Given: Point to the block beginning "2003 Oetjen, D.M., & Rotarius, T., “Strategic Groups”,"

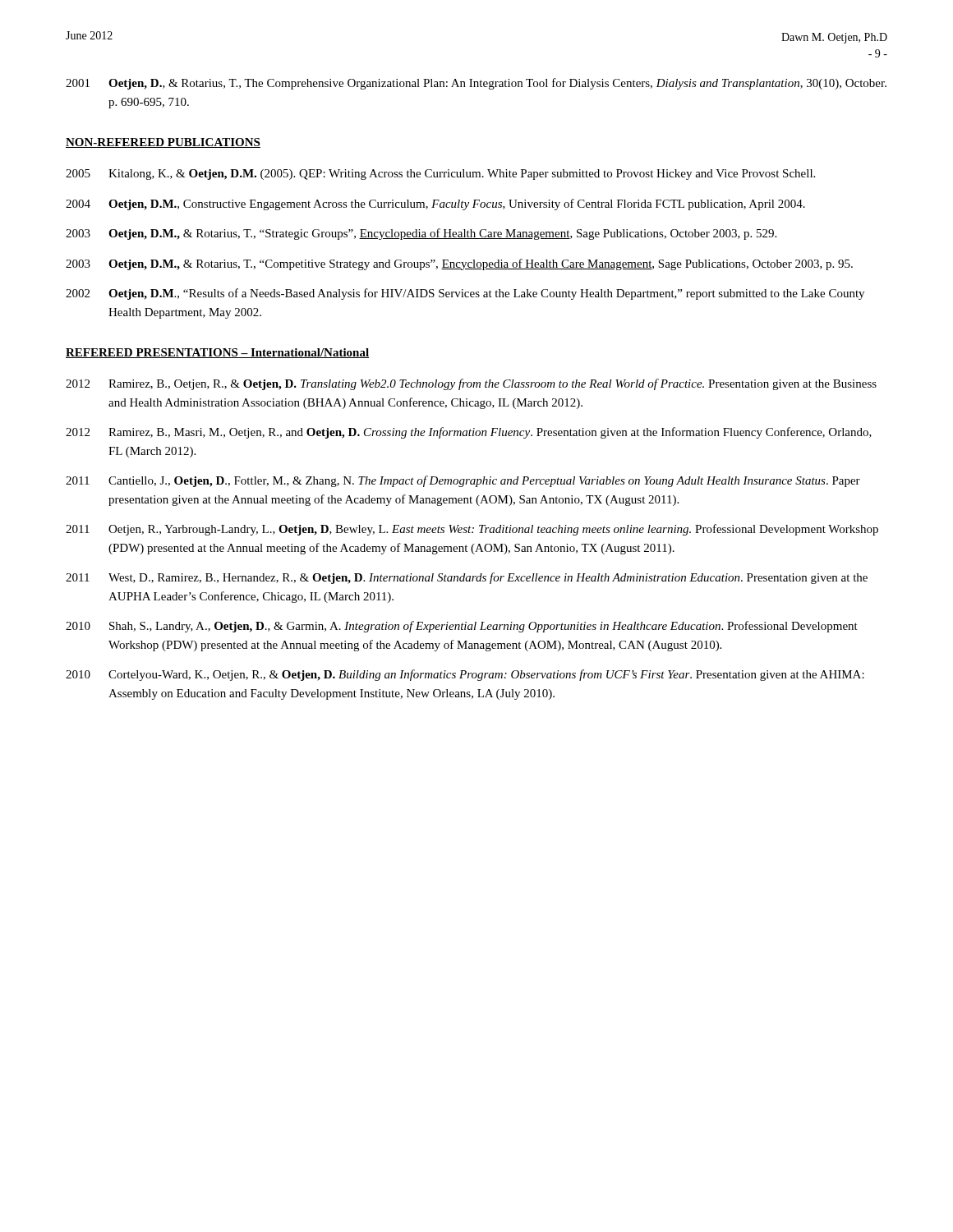Looking at the screenshot, I should coord(476,233).
